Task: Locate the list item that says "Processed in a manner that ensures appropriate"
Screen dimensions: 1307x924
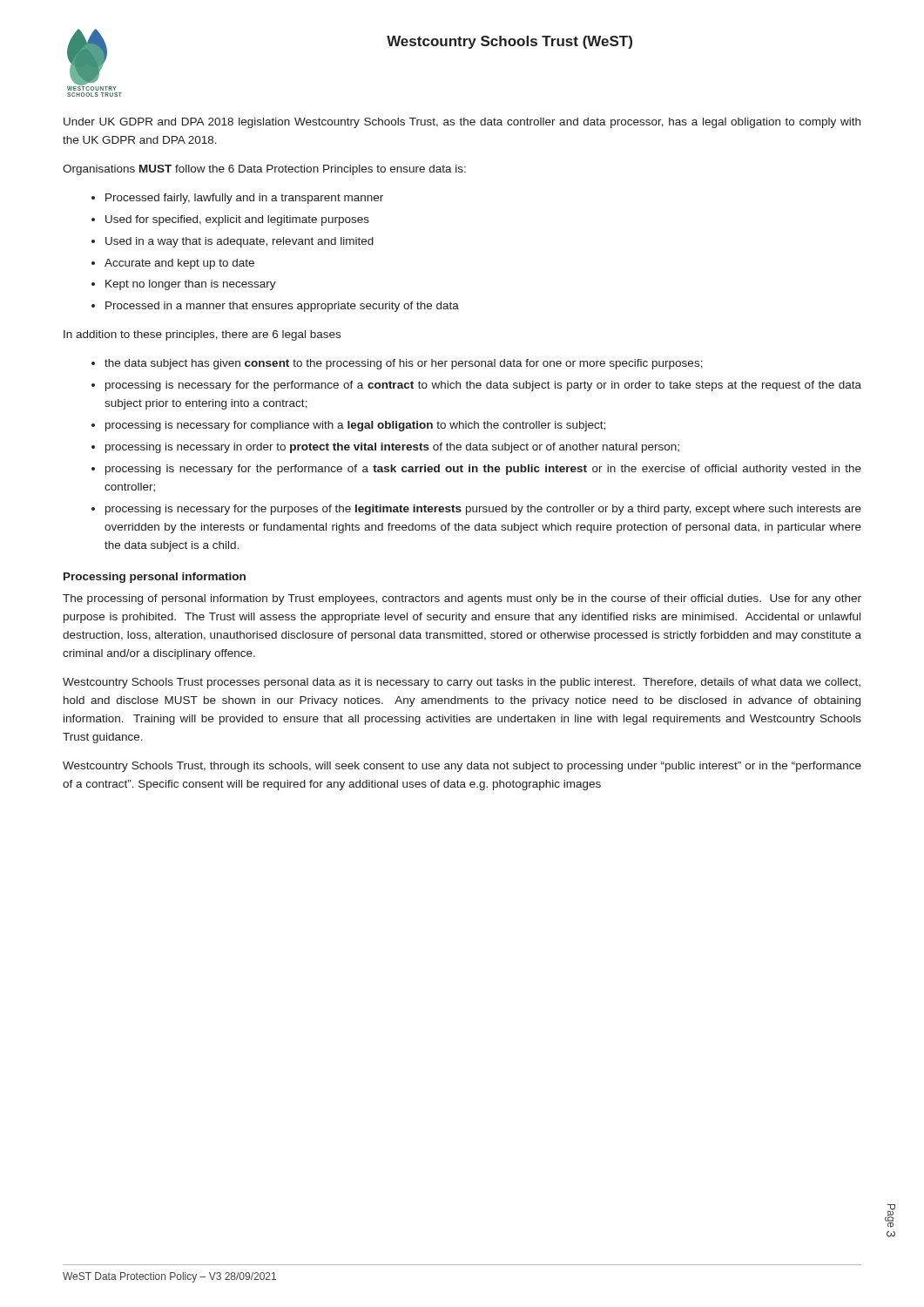Action: (282, 306)
